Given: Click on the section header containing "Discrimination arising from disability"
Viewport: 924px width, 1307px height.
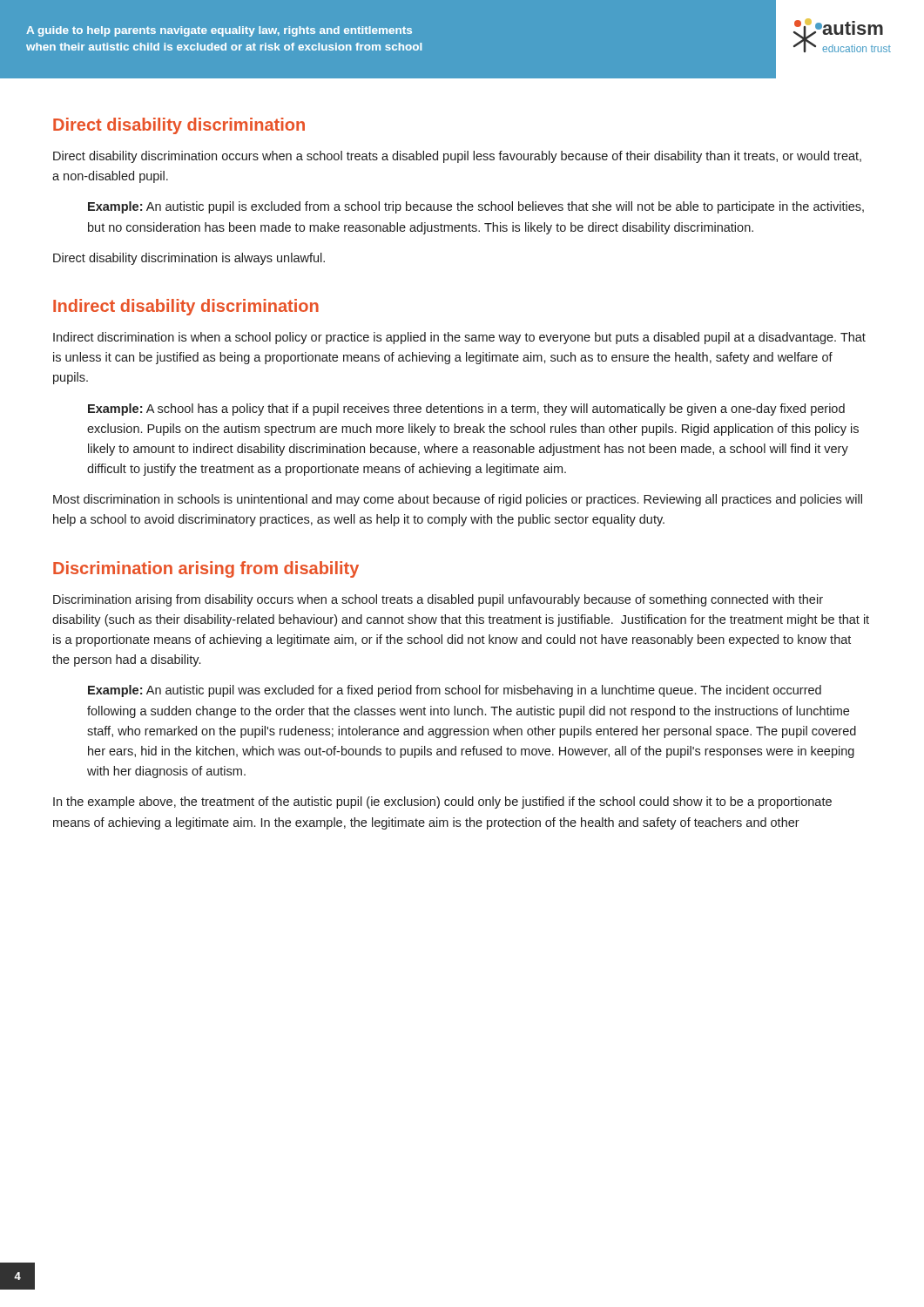Looking at the screenshot, I should click(206, 568).
